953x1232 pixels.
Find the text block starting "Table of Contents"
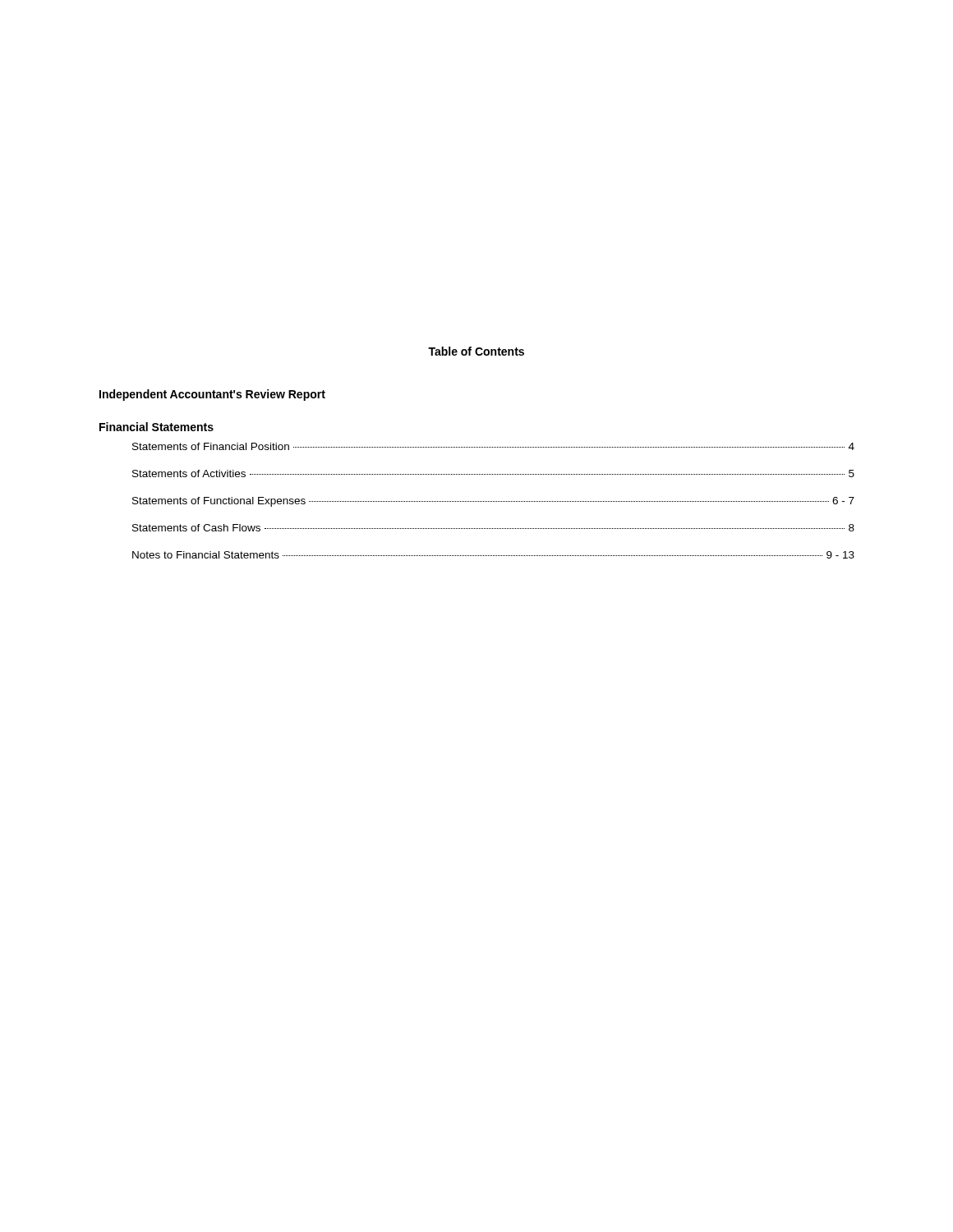click(476, 352)
